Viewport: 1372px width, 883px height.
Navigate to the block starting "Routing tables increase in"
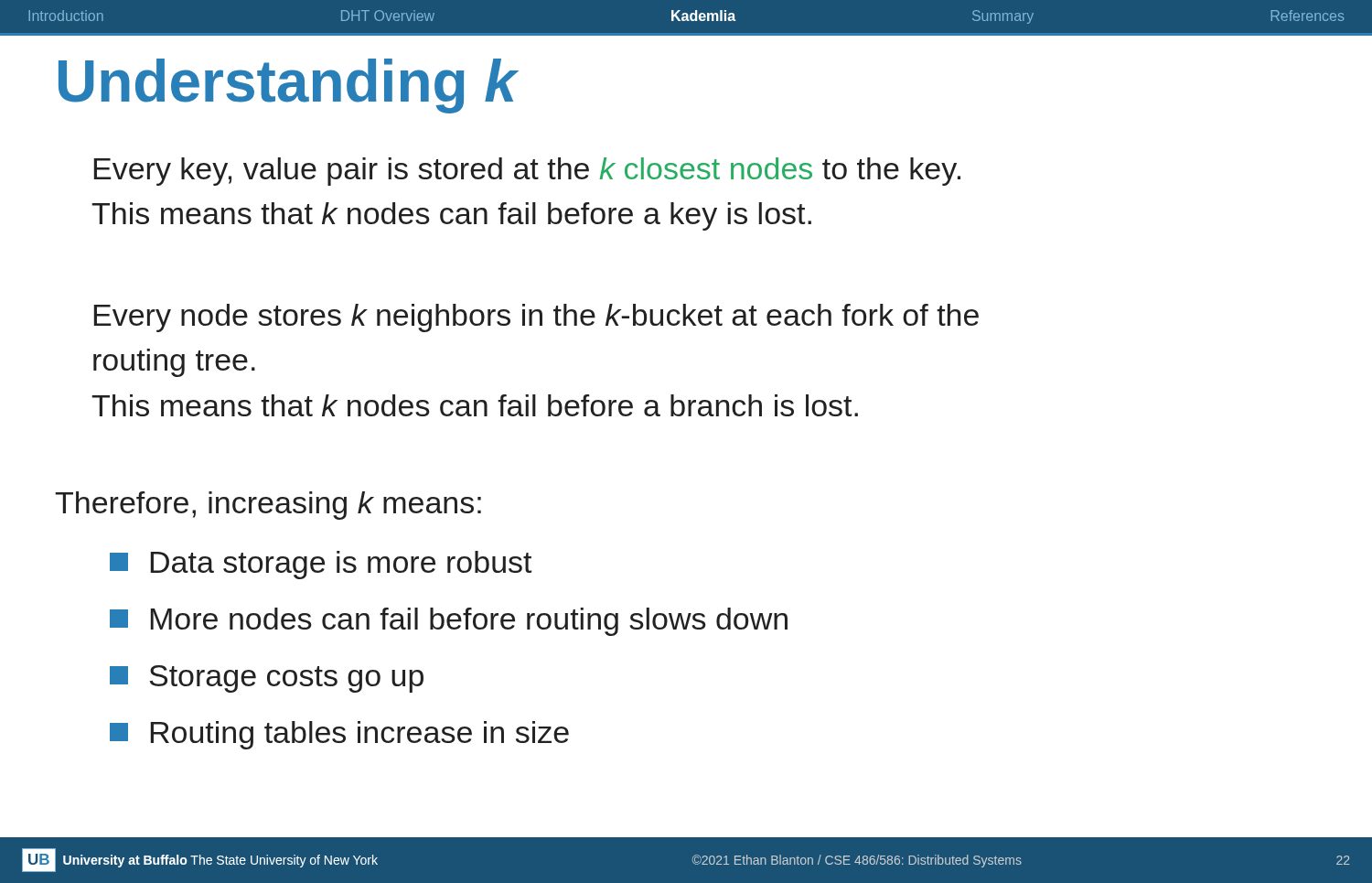pos(340,732)
